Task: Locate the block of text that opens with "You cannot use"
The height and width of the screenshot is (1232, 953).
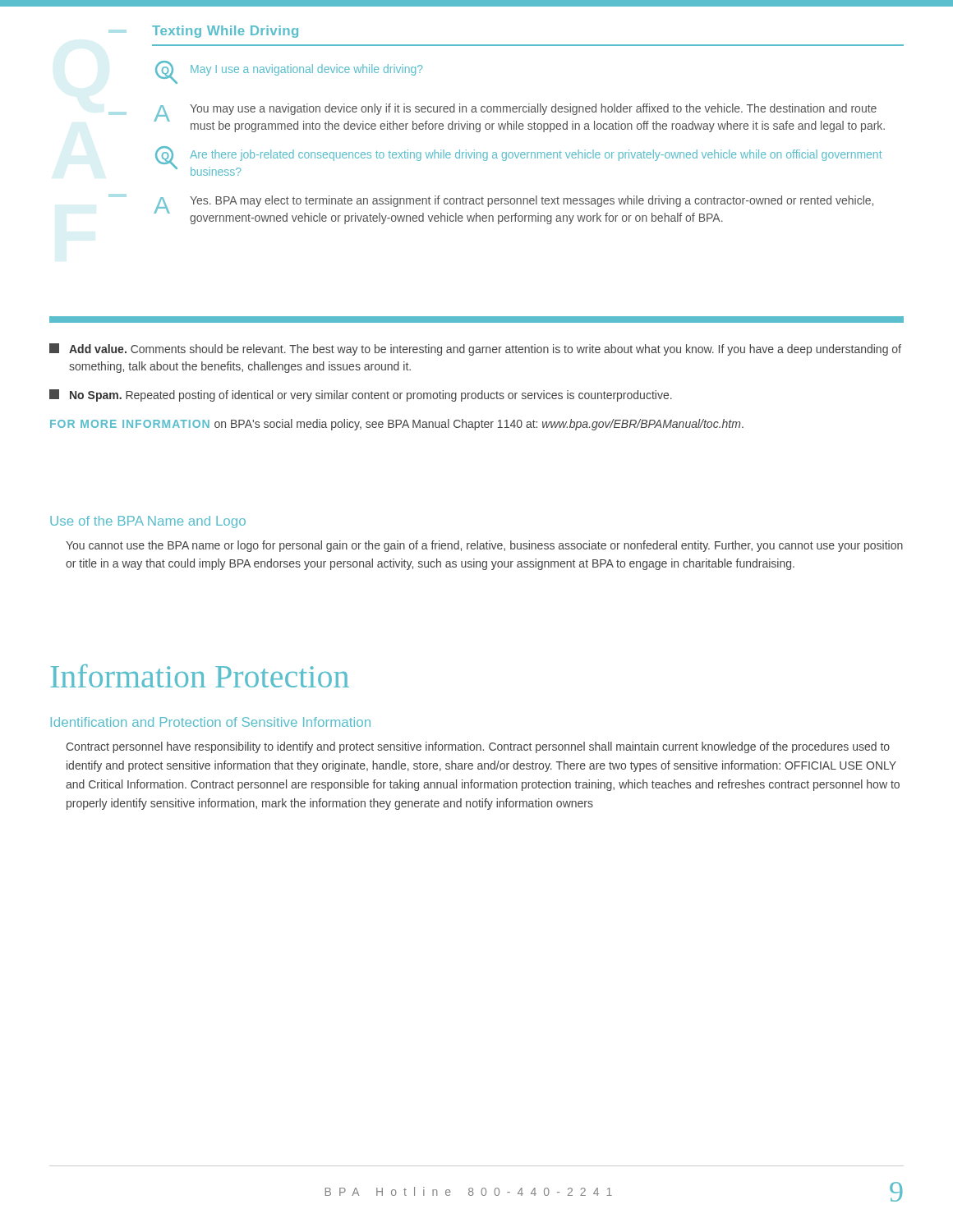Action: [x=484, y=555]
